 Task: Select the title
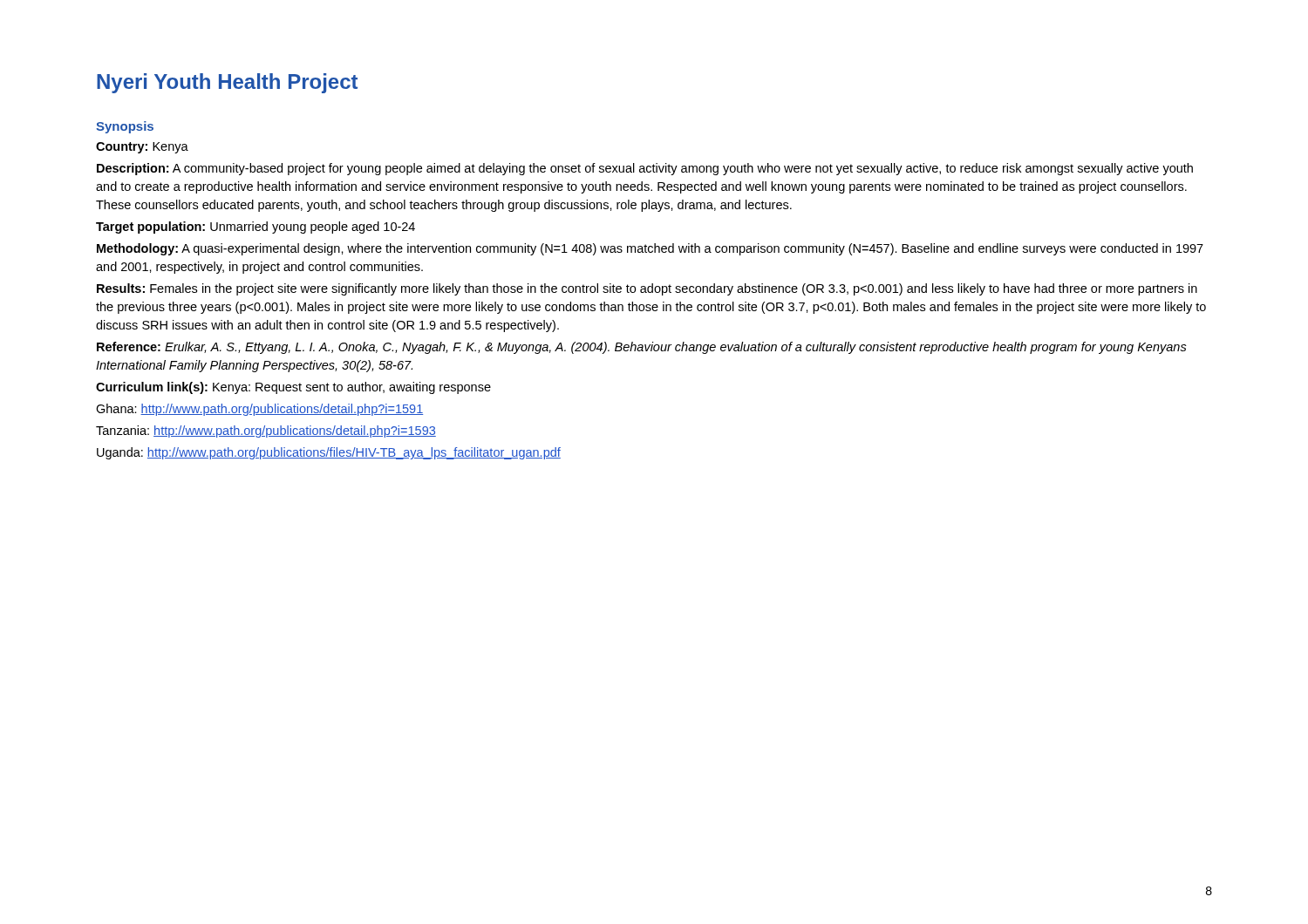[x=227, y=81]
